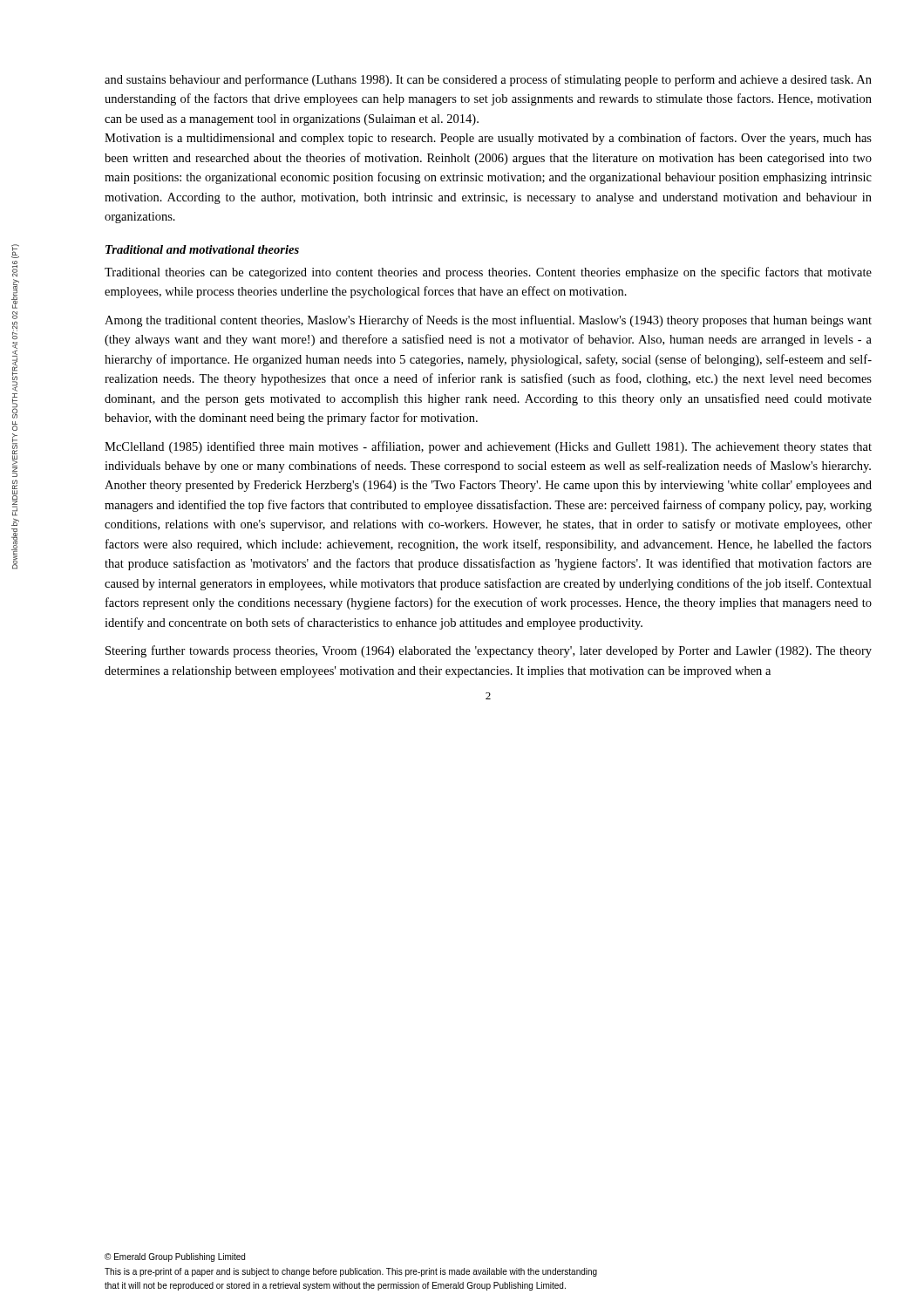Image resolution: width=924 pixels, height=1308 pixels.
Task: Click on the text block containing "Traditional theories can be categorized into content theories"
Action: coord(488,282)
